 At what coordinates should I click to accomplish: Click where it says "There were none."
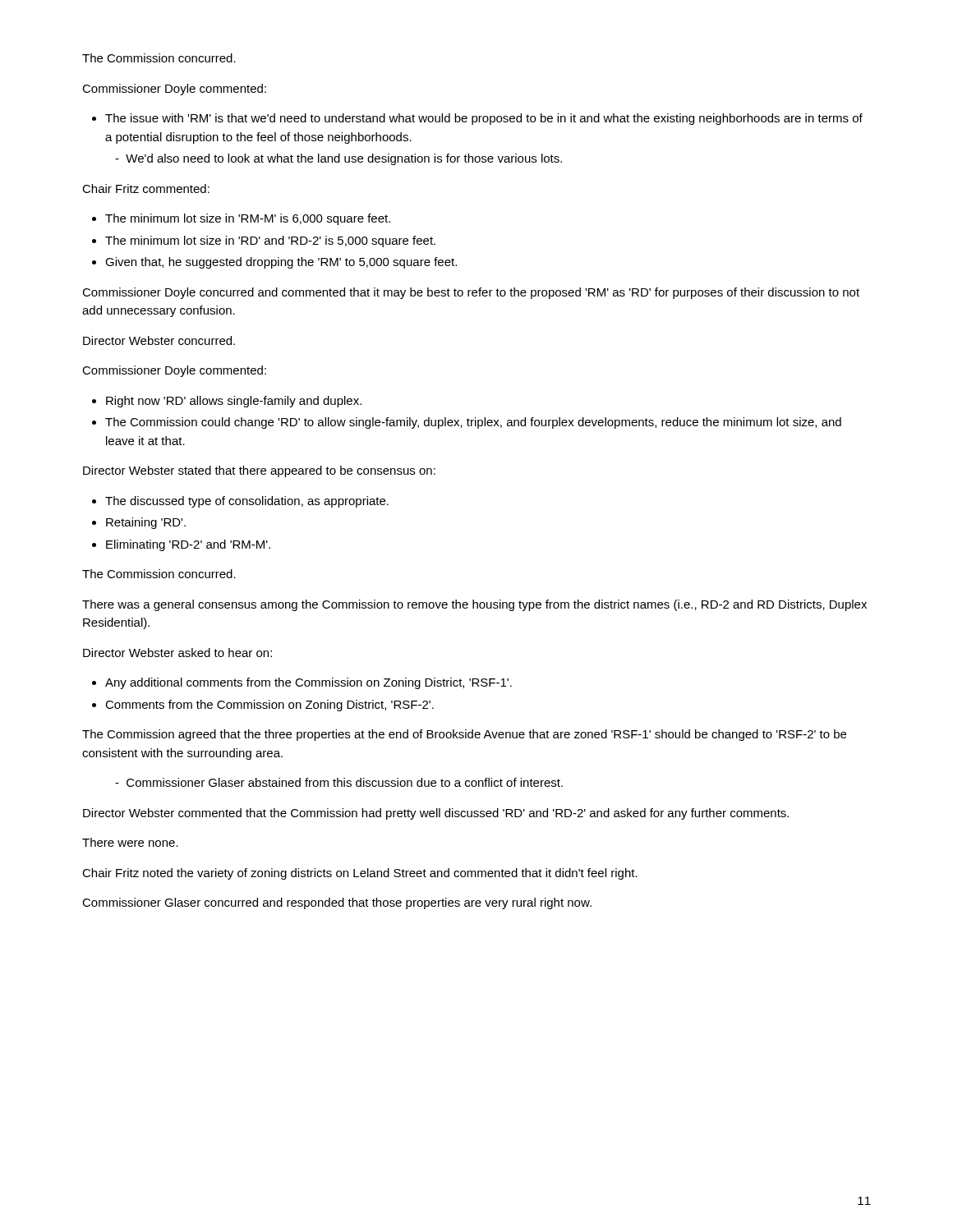point(130,842)
